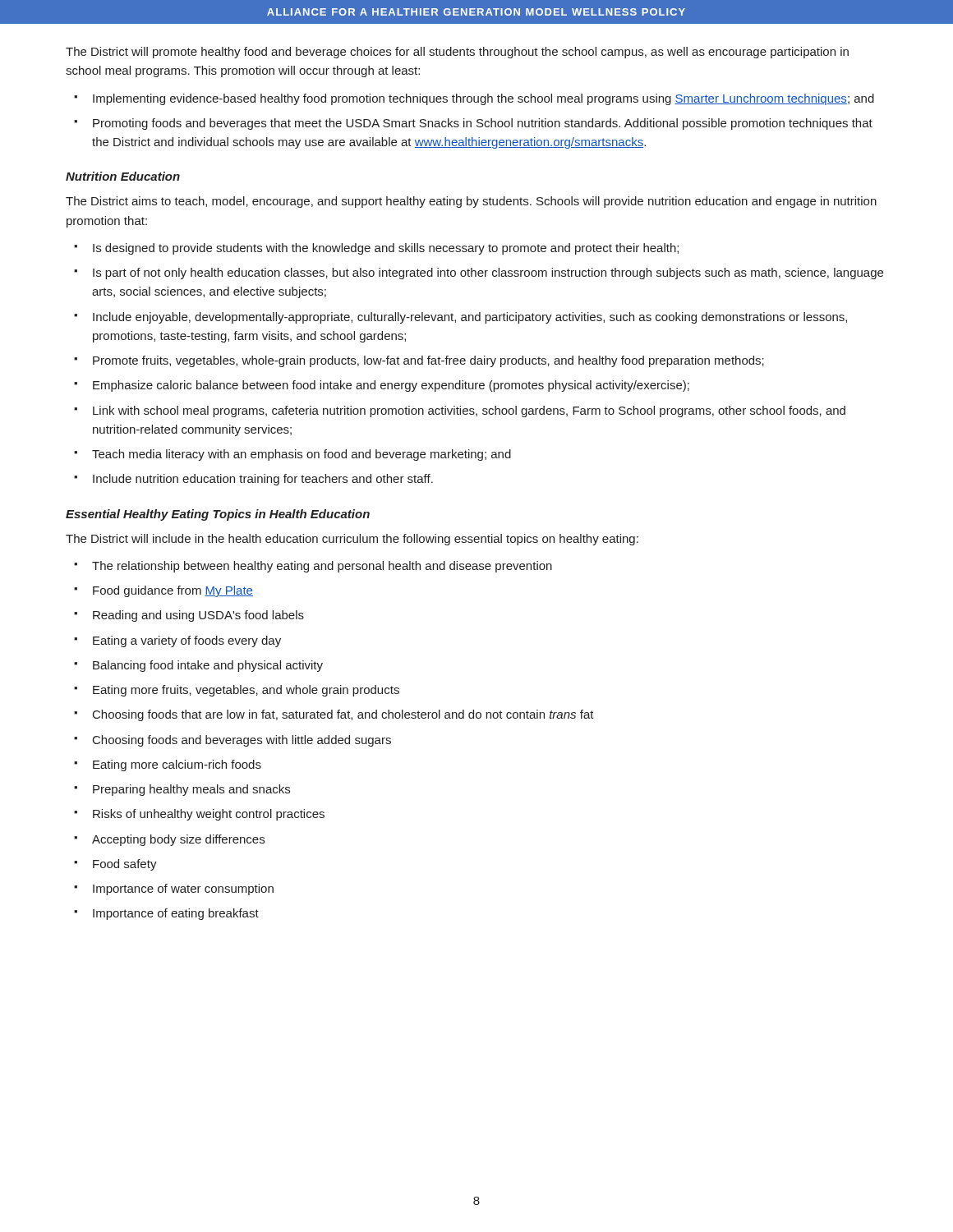
Task: Find "Food safety" on this page
Action: 124,863
